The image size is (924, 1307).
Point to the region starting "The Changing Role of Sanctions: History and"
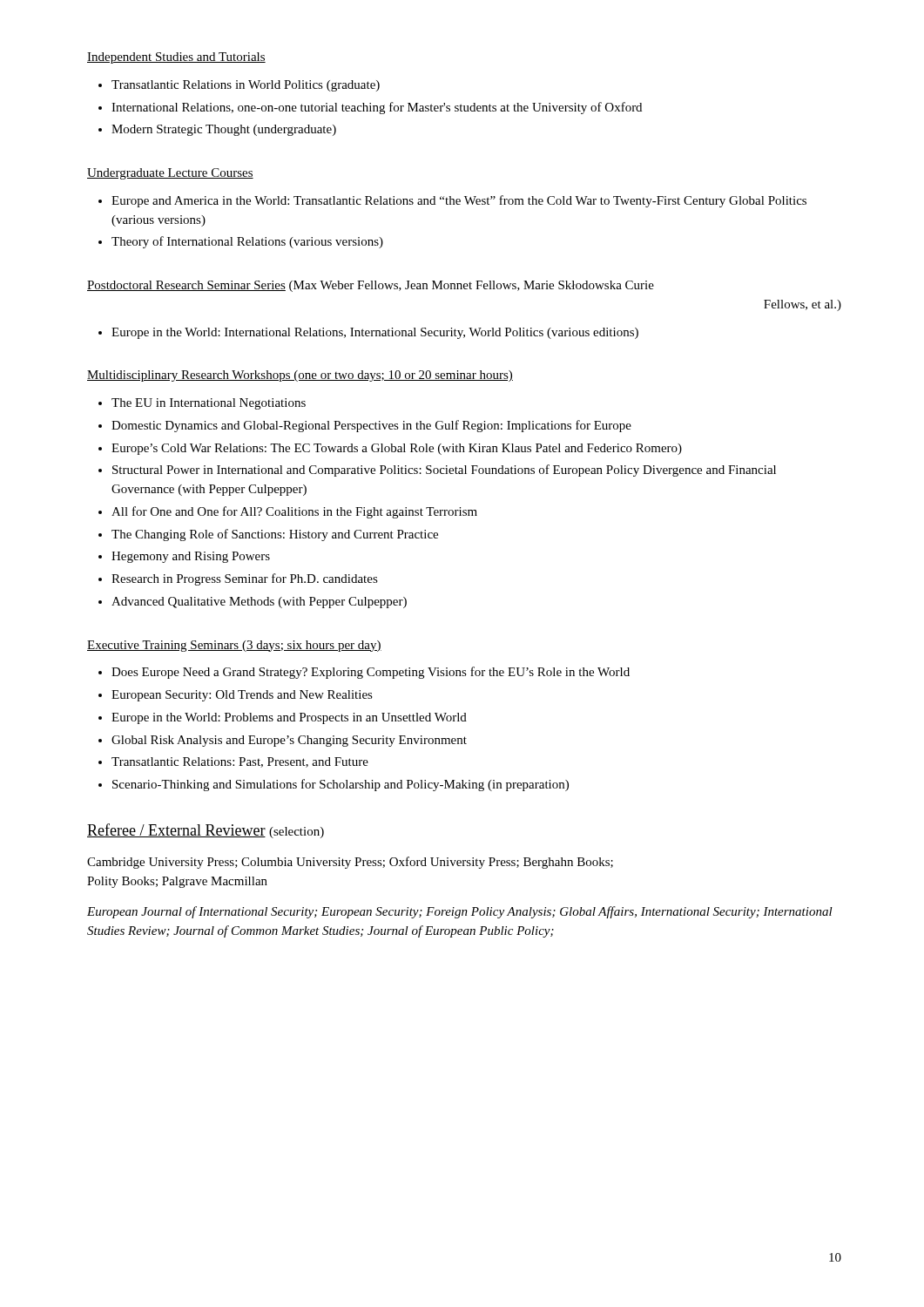pyautogui.click(x=275, y=534)
